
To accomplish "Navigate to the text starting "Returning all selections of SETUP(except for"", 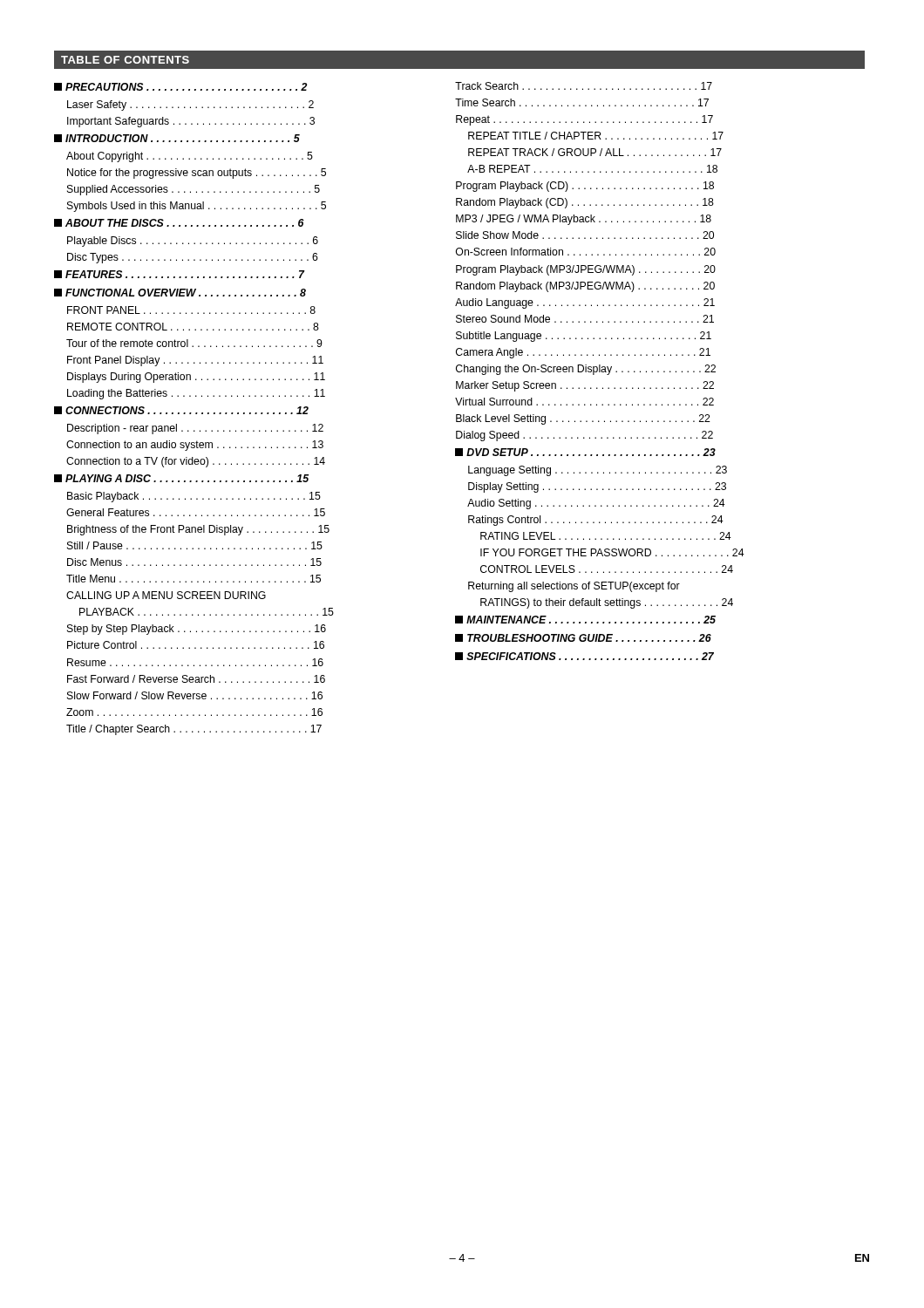I will click(574, 587).
